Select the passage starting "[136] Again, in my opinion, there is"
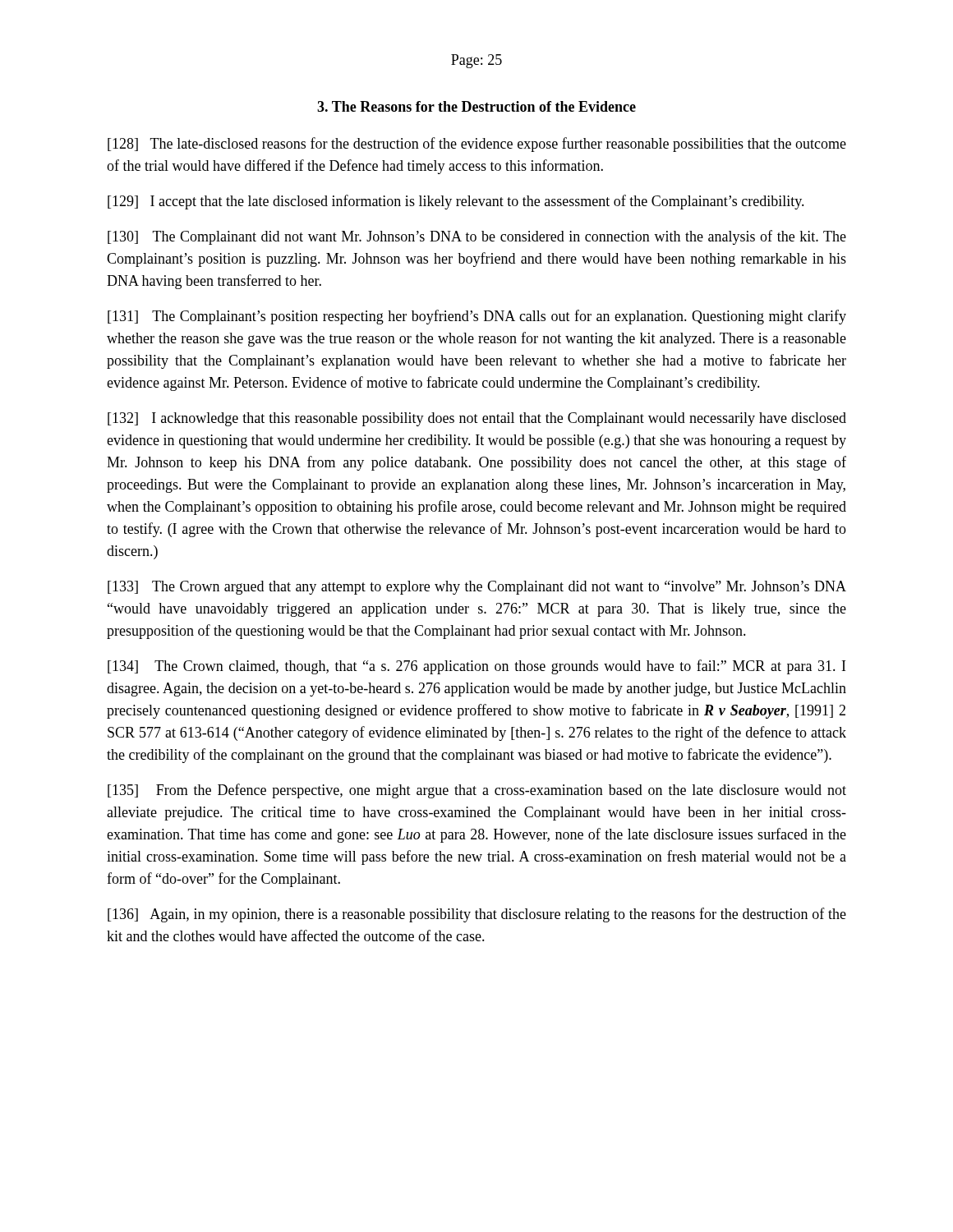Viewport: 953px width, 1232px height. [476, 925]
